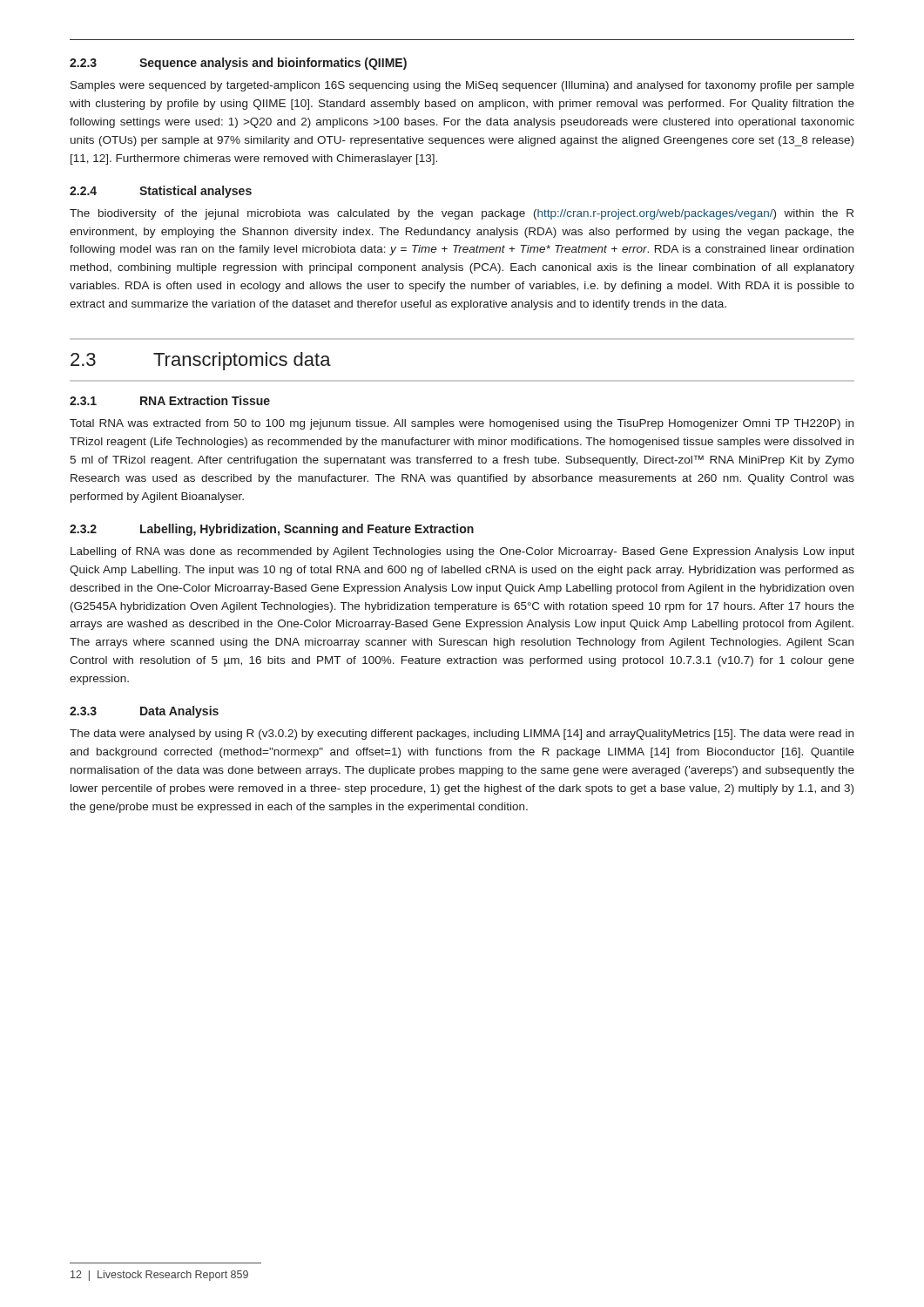Image resolution: width=924 pixels, height=1307 pixels.
Task: Find "2.3.1 RNA Extraction Tissue" on this page
Action: click(x=170, y=401)
